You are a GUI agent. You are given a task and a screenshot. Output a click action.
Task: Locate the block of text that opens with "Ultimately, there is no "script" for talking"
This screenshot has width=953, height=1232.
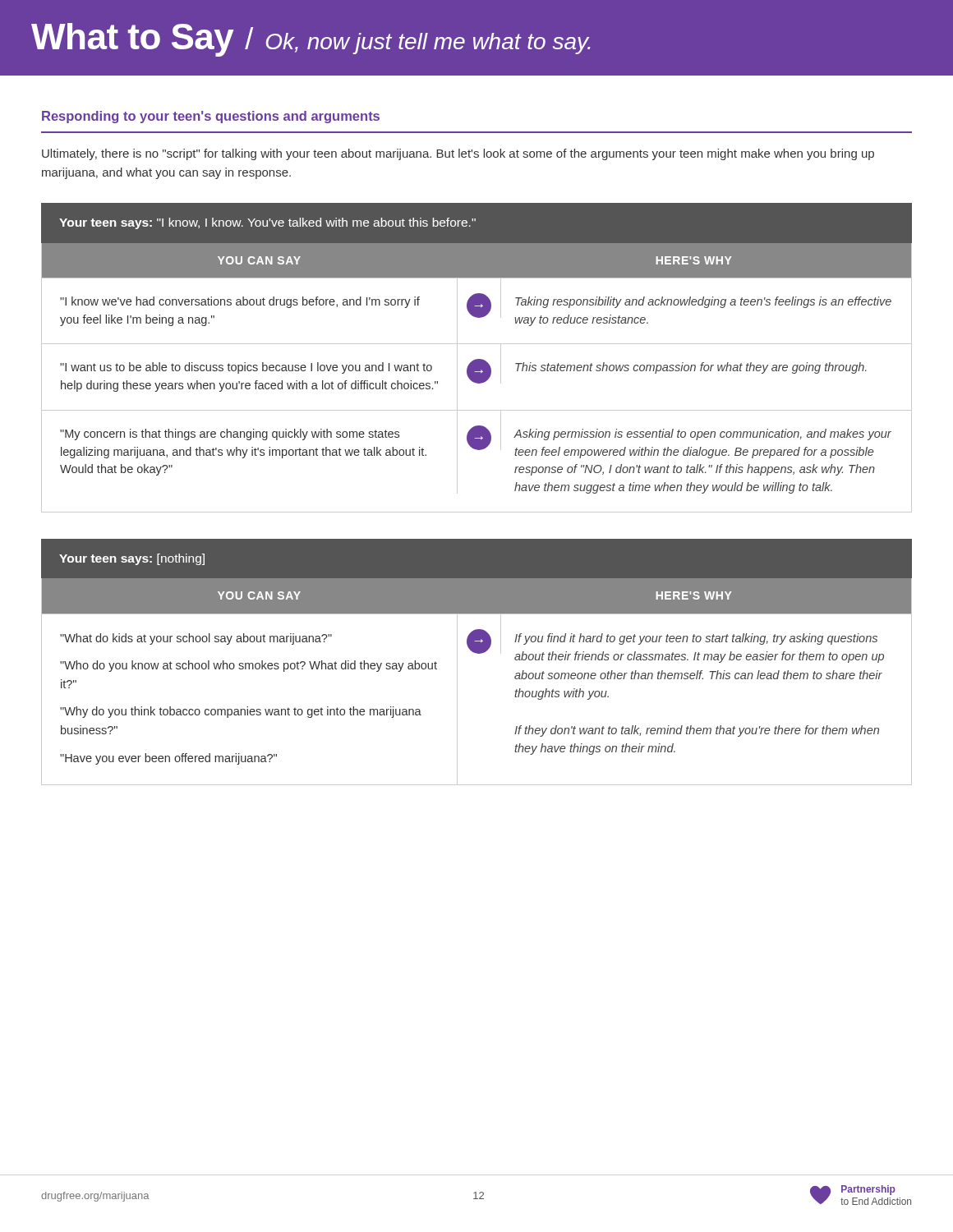(x=458, y=163)
